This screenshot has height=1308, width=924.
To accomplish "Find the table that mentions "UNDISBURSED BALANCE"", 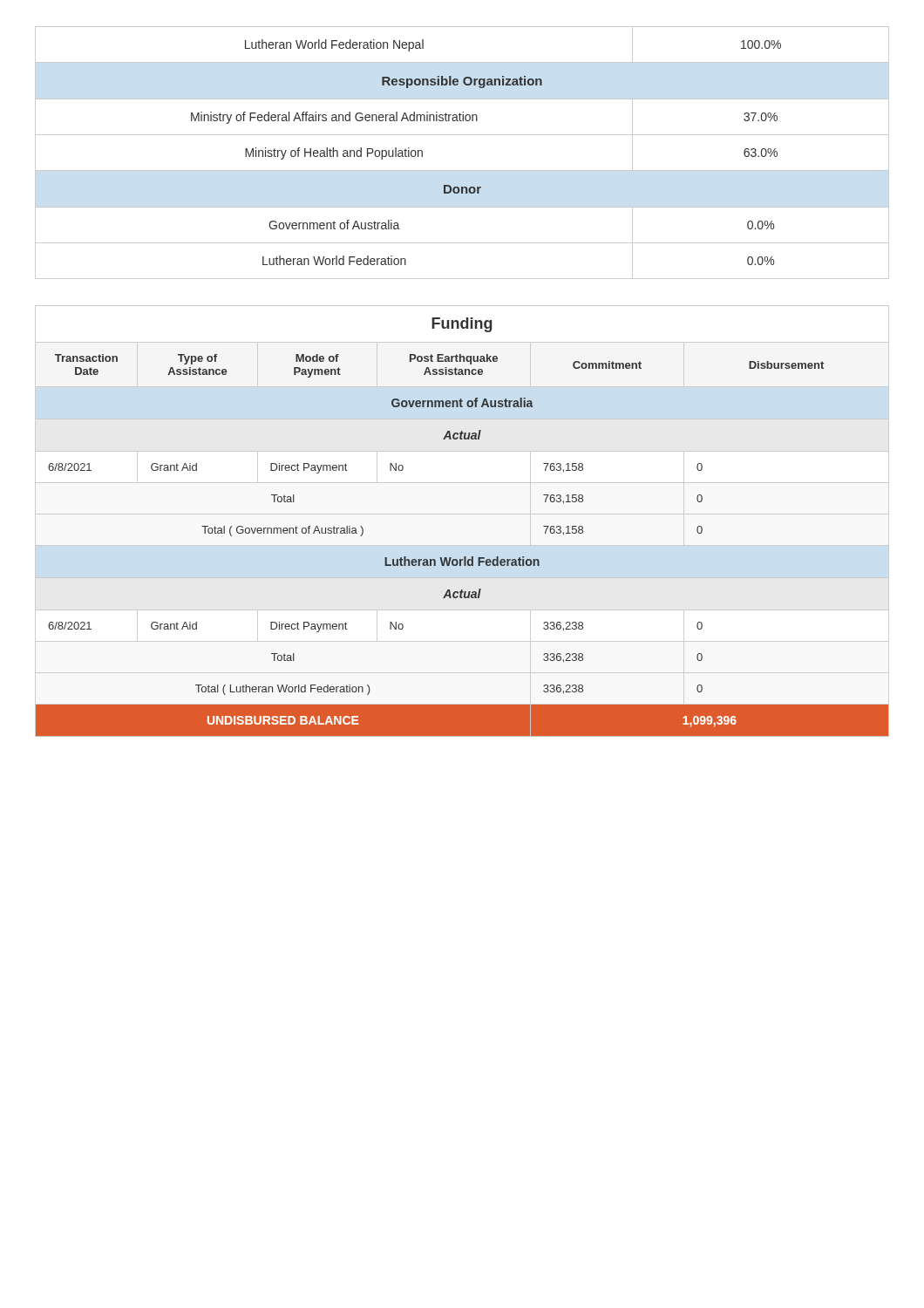I will tap(462, 521).
